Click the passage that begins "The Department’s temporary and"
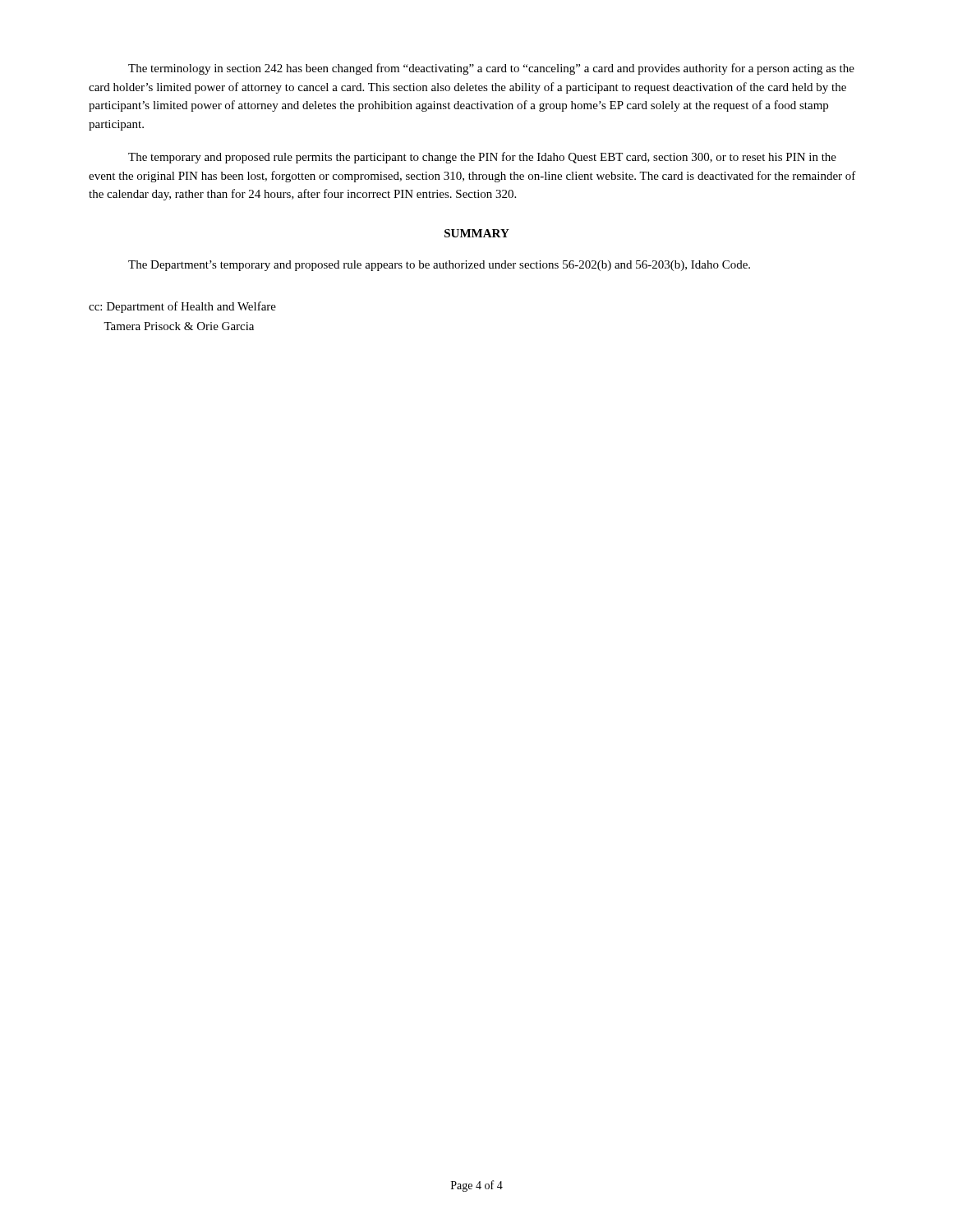Viewport: 953px width, 1232px height. tap(476, 264)
